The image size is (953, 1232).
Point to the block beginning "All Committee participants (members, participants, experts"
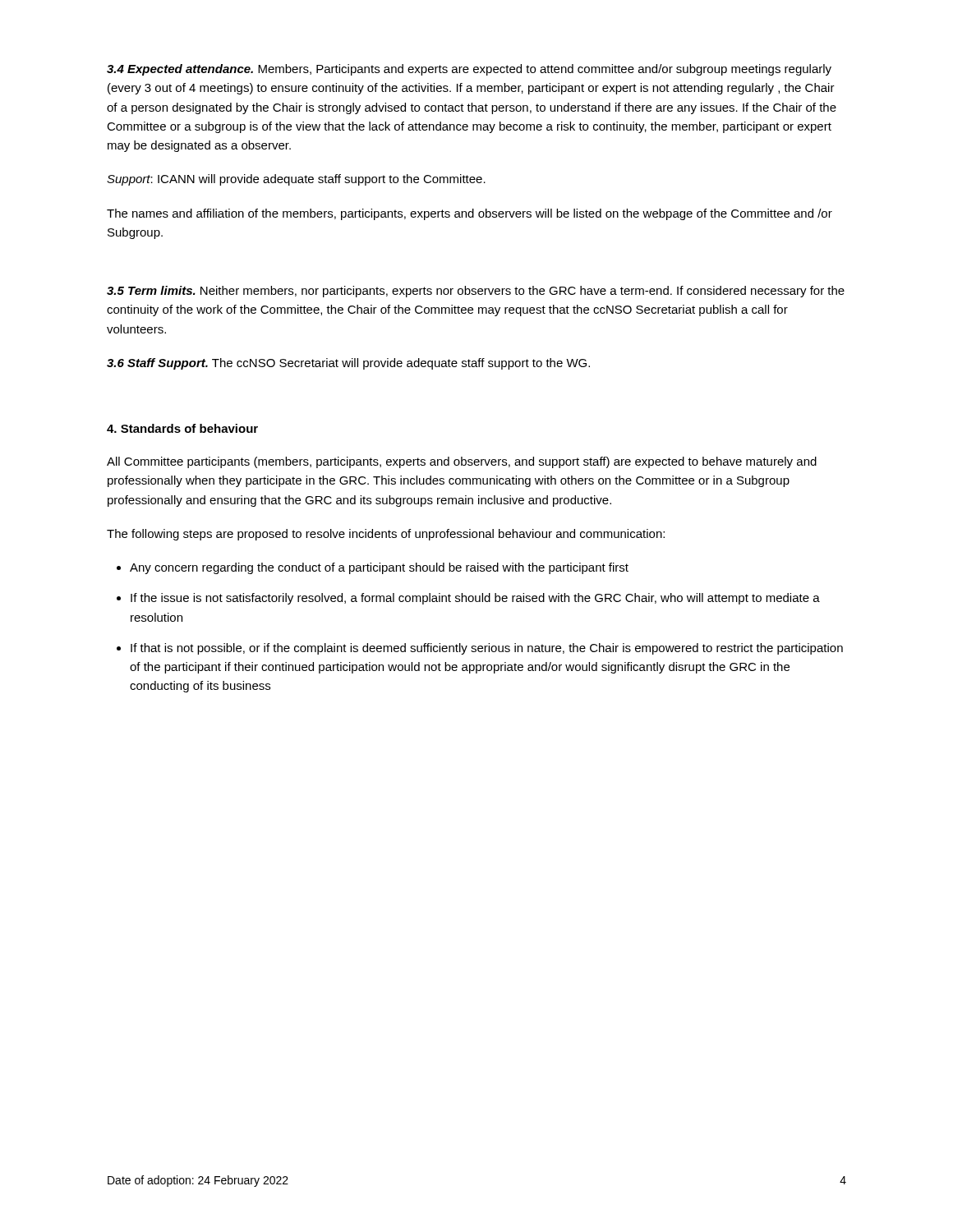(x=462, y=480)
